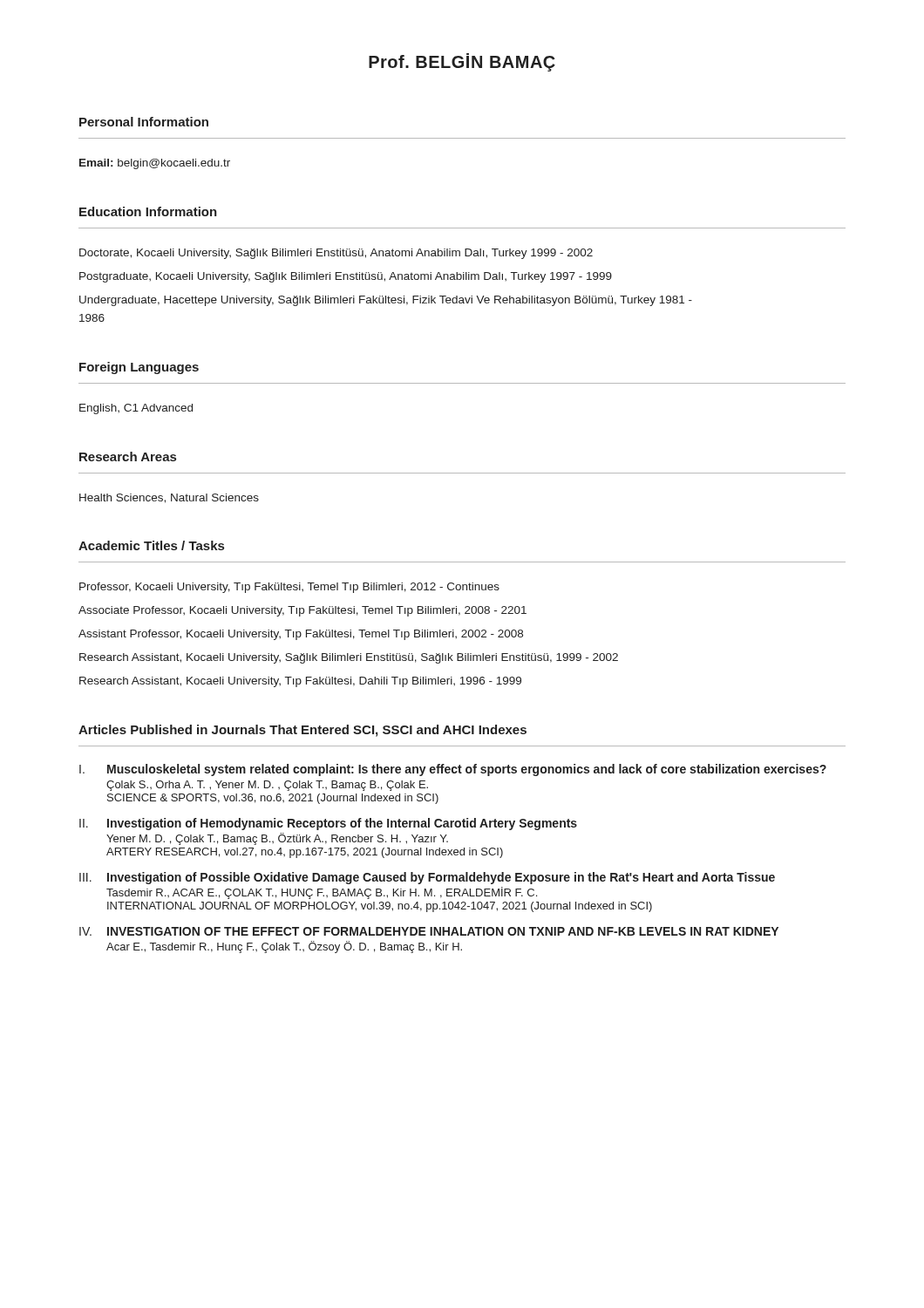Click on the passage starting "IV. INVESTIGATION OF THE EFFECT"
Image resolution: width=924 pixels, height=1308 pixels.
point(462,939)
